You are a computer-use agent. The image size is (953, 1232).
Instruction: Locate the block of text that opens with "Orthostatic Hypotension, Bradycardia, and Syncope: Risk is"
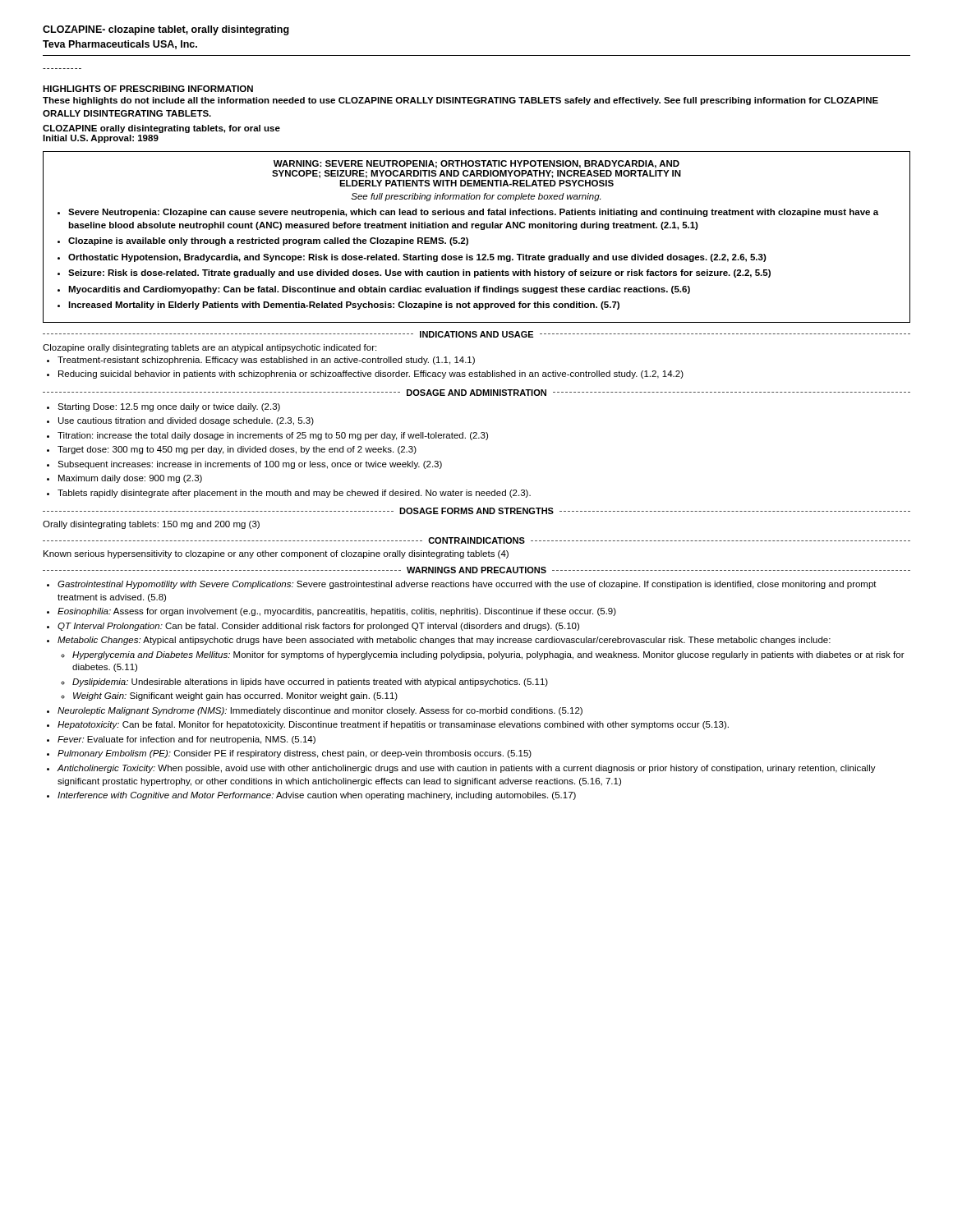417,257
